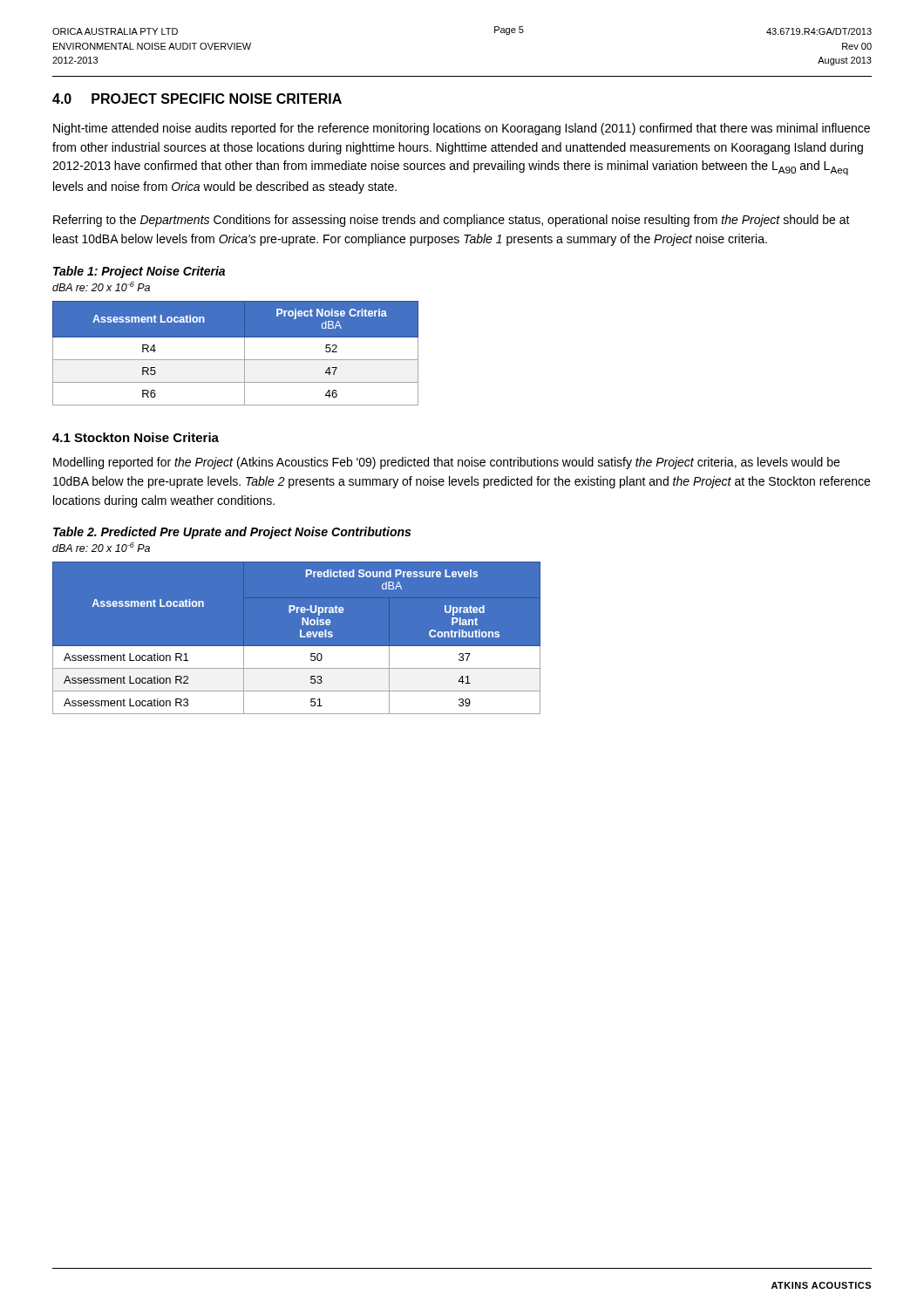Locate the table with the text "Predicted Sound Pressure Levels"
924x1308 pixels.
point(462,638)
